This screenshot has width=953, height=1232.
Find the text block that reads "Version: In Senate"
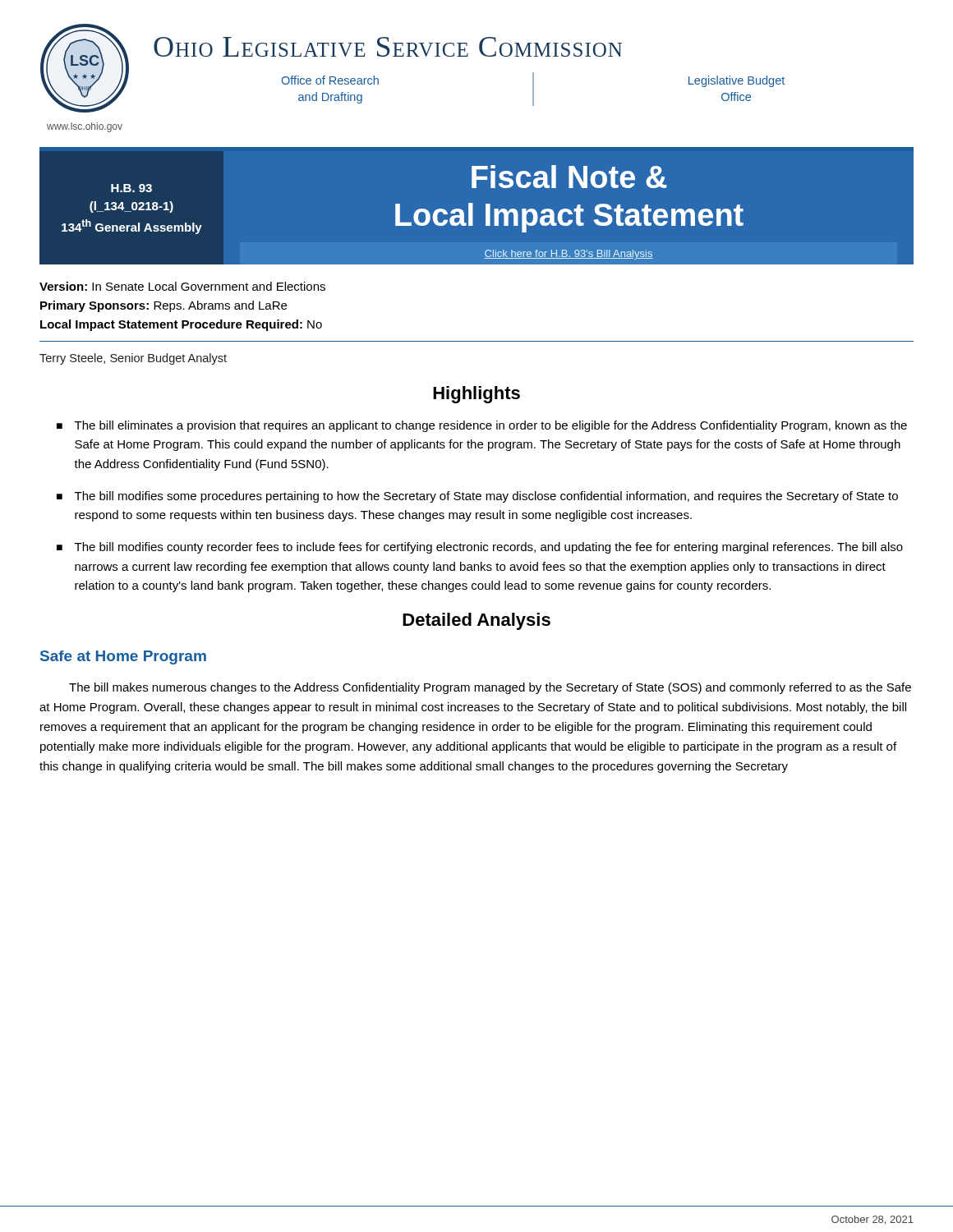pyautogui.click(x=183, y=286)
